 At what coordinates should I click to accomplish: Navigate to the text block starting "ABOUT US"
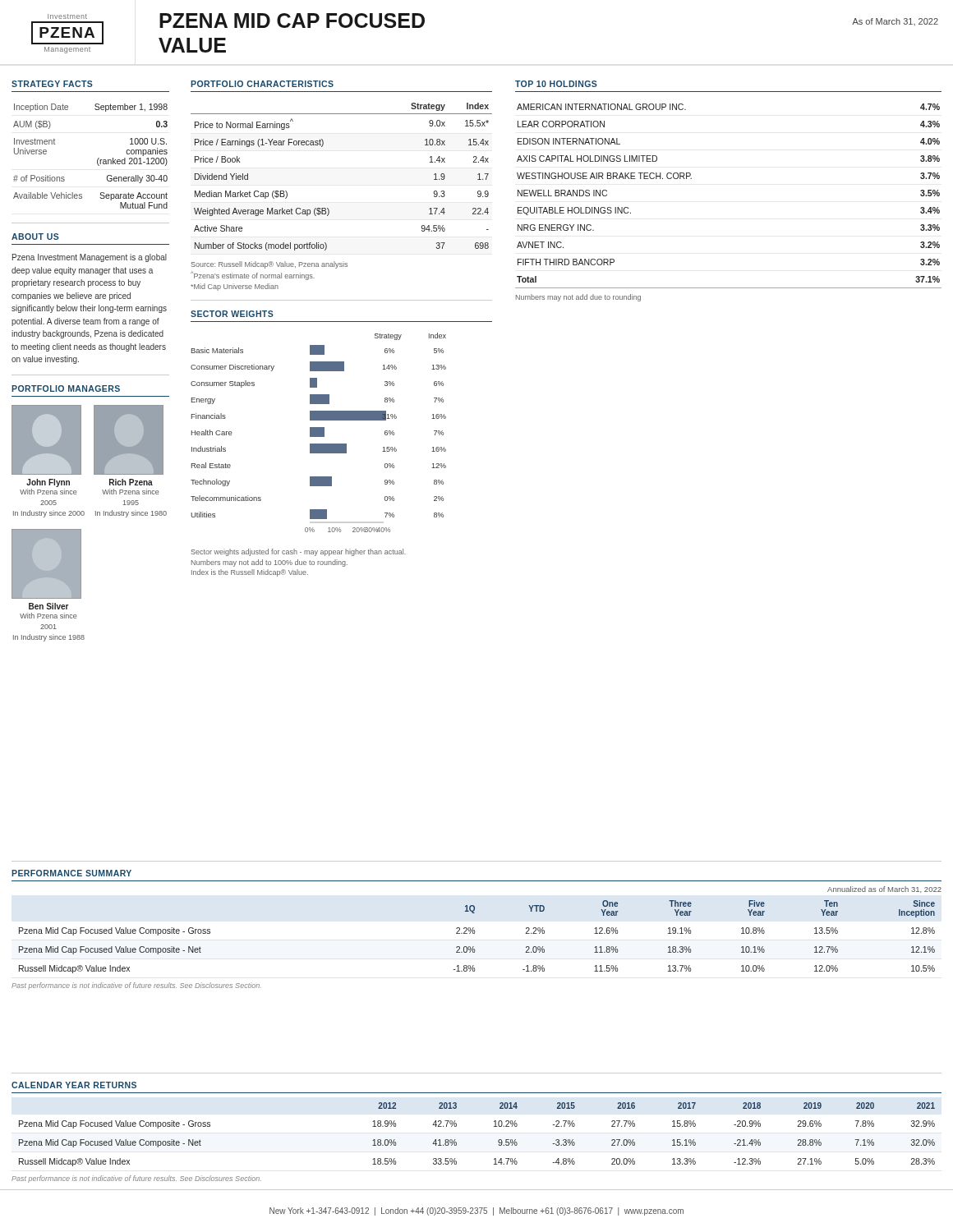(35, 237)
